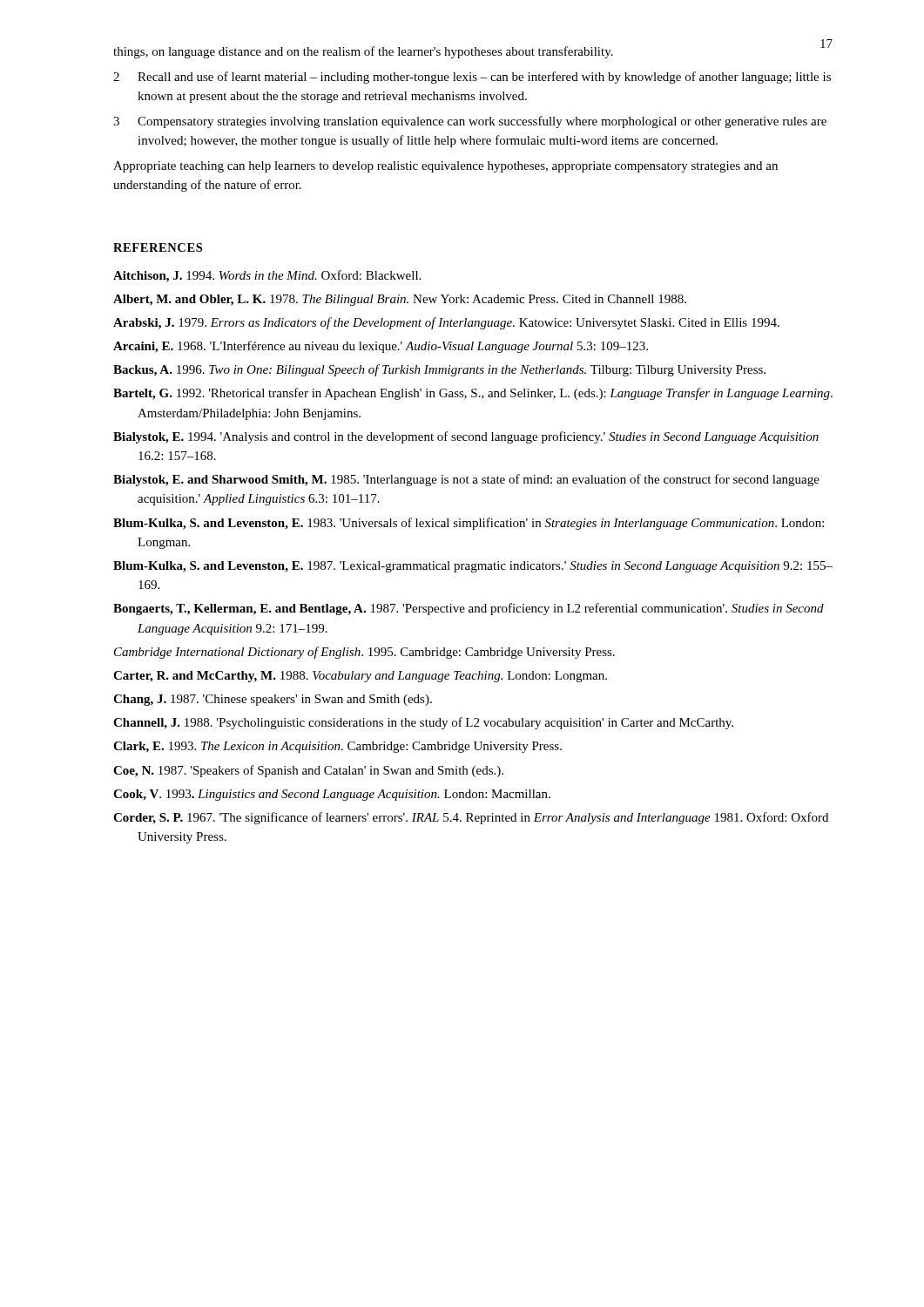Image resolution: width=924 pixels, height=1307 pixels.
Task: Select the text block with the text "Appropriate teaching can help"
Action: click(x=446, y=175)
